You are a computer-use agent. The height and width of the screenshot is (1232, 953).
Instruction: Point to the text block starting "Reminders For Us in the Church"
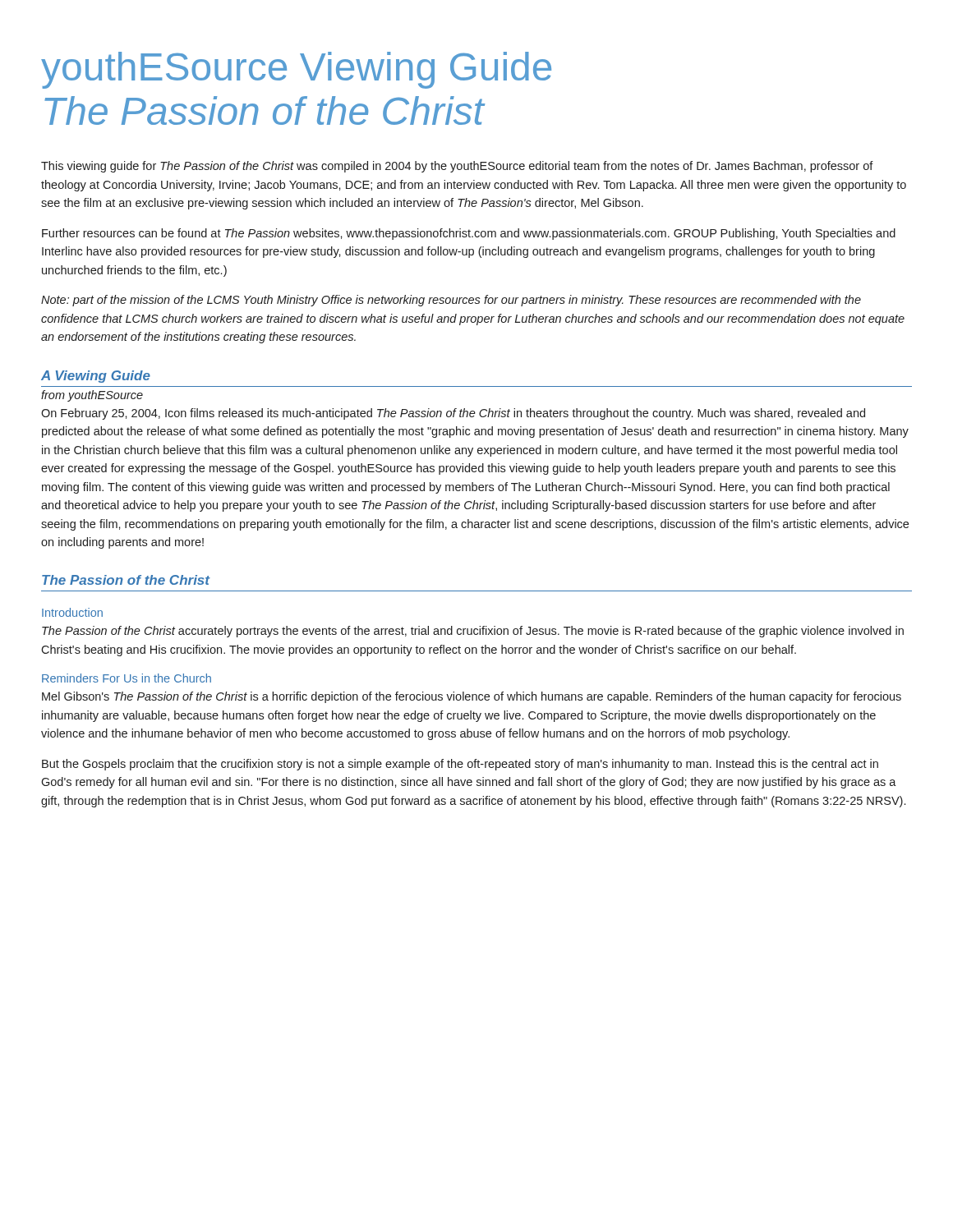[x=126, y=679]
